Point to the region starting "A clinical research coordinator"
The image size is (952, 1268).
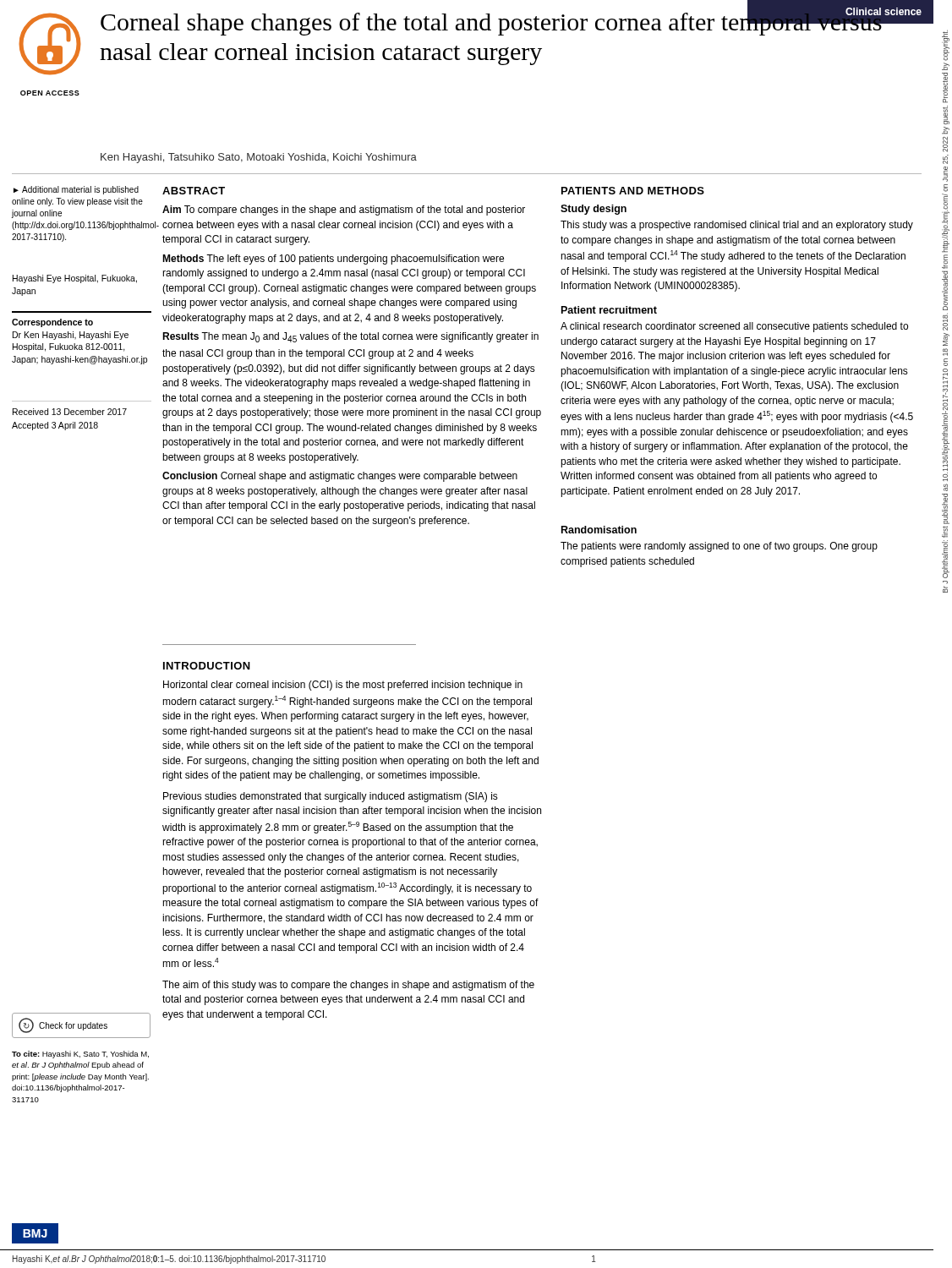pyautogui.click(x=739, y=409)
